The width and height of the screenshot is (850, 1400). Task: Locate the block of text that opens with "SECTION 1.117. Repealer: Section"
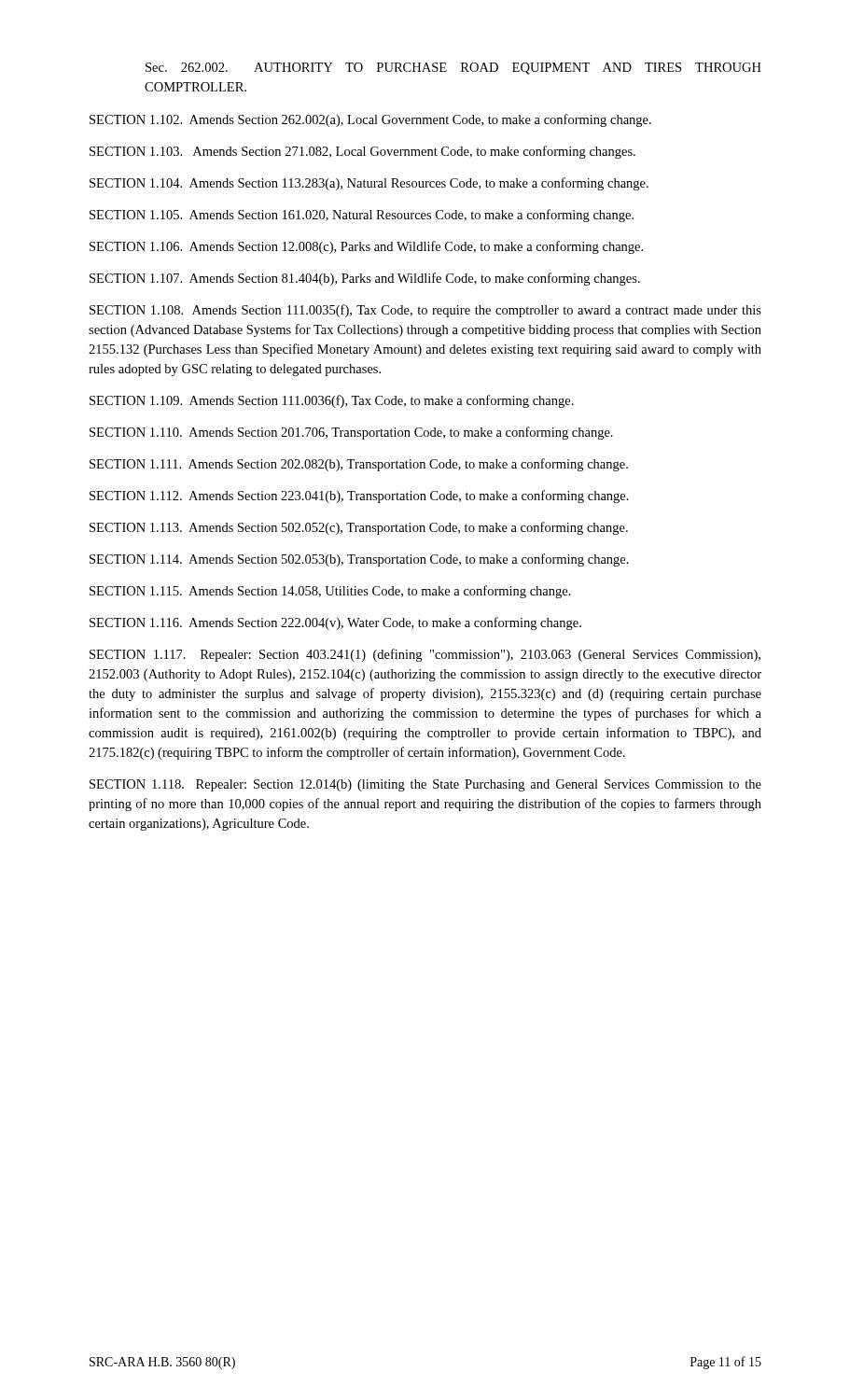point(425,704)
